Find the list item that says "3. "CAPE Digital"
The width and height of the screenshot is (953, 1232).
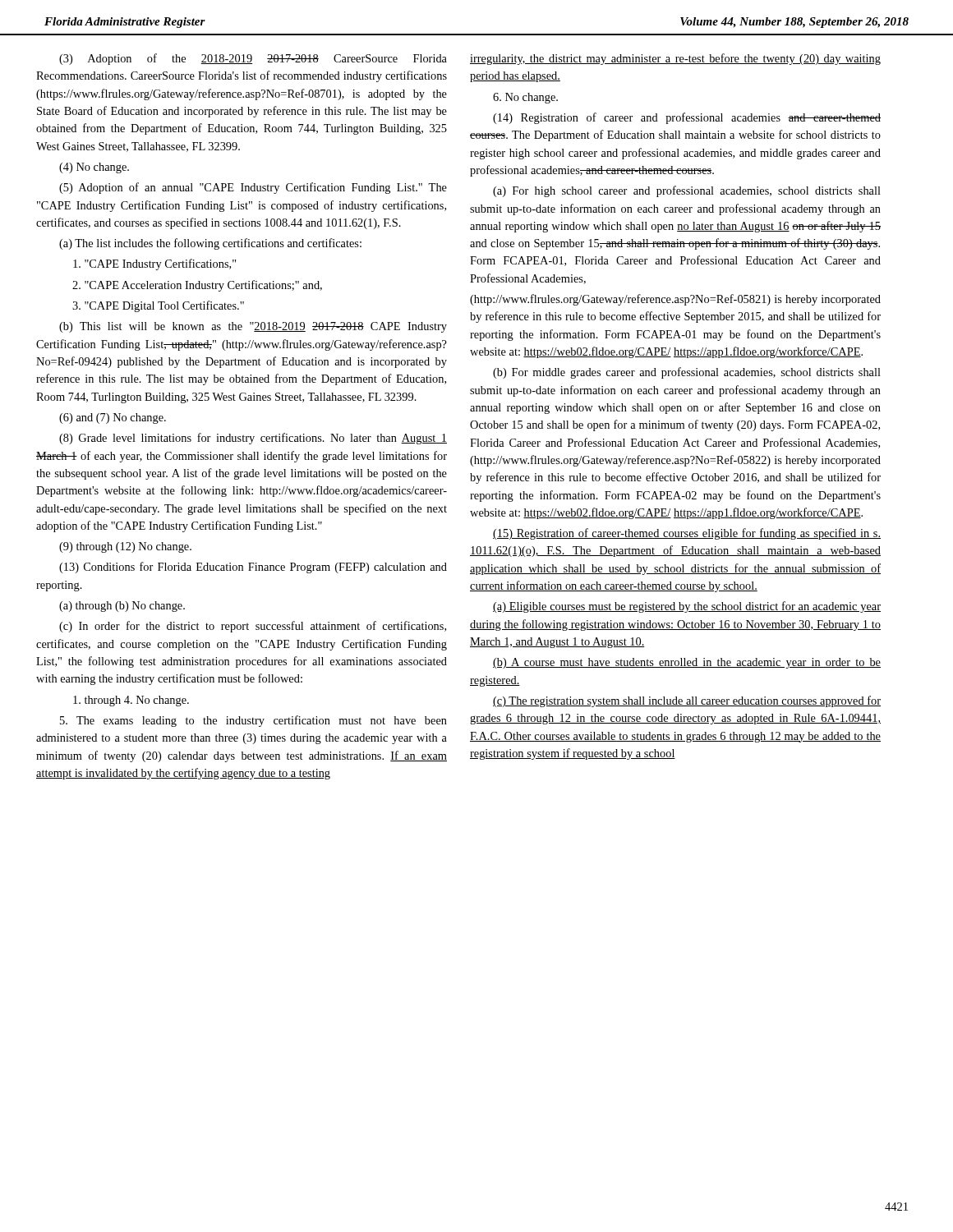click(x=242, y=306)
